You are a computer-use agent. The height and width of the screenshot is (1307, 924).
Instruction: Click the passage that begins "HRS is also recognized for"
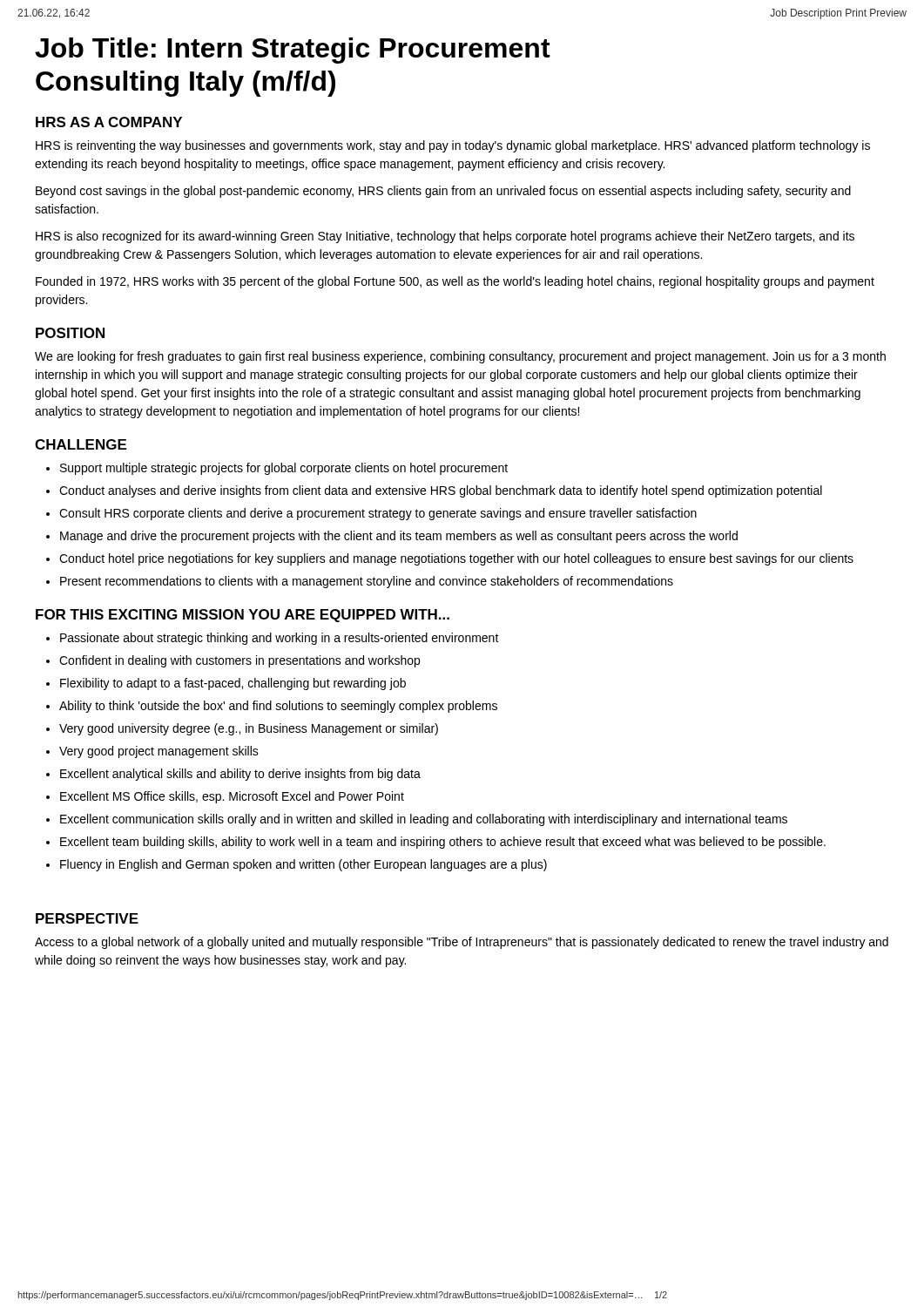[462, 246]
